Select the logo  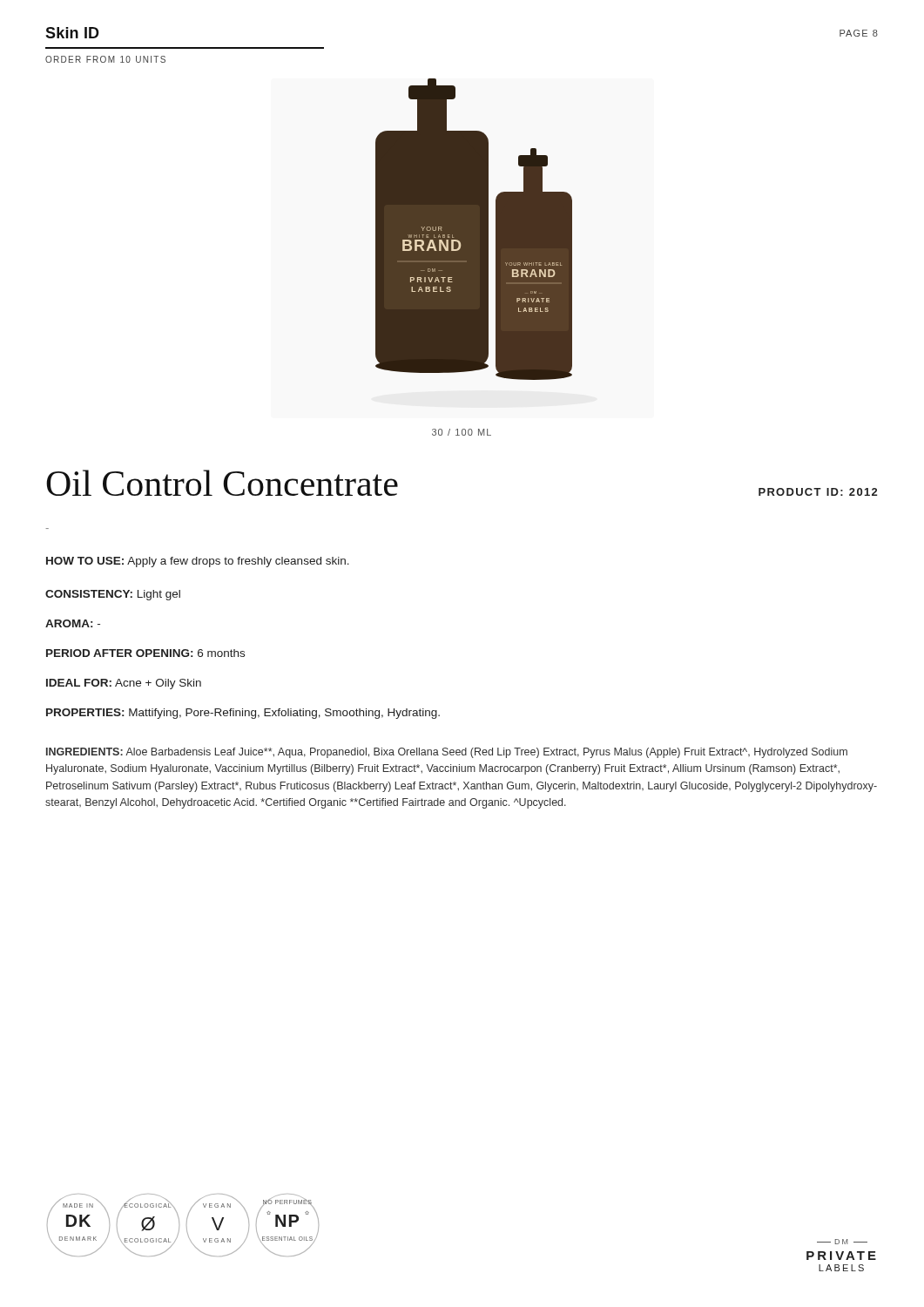842,1256
